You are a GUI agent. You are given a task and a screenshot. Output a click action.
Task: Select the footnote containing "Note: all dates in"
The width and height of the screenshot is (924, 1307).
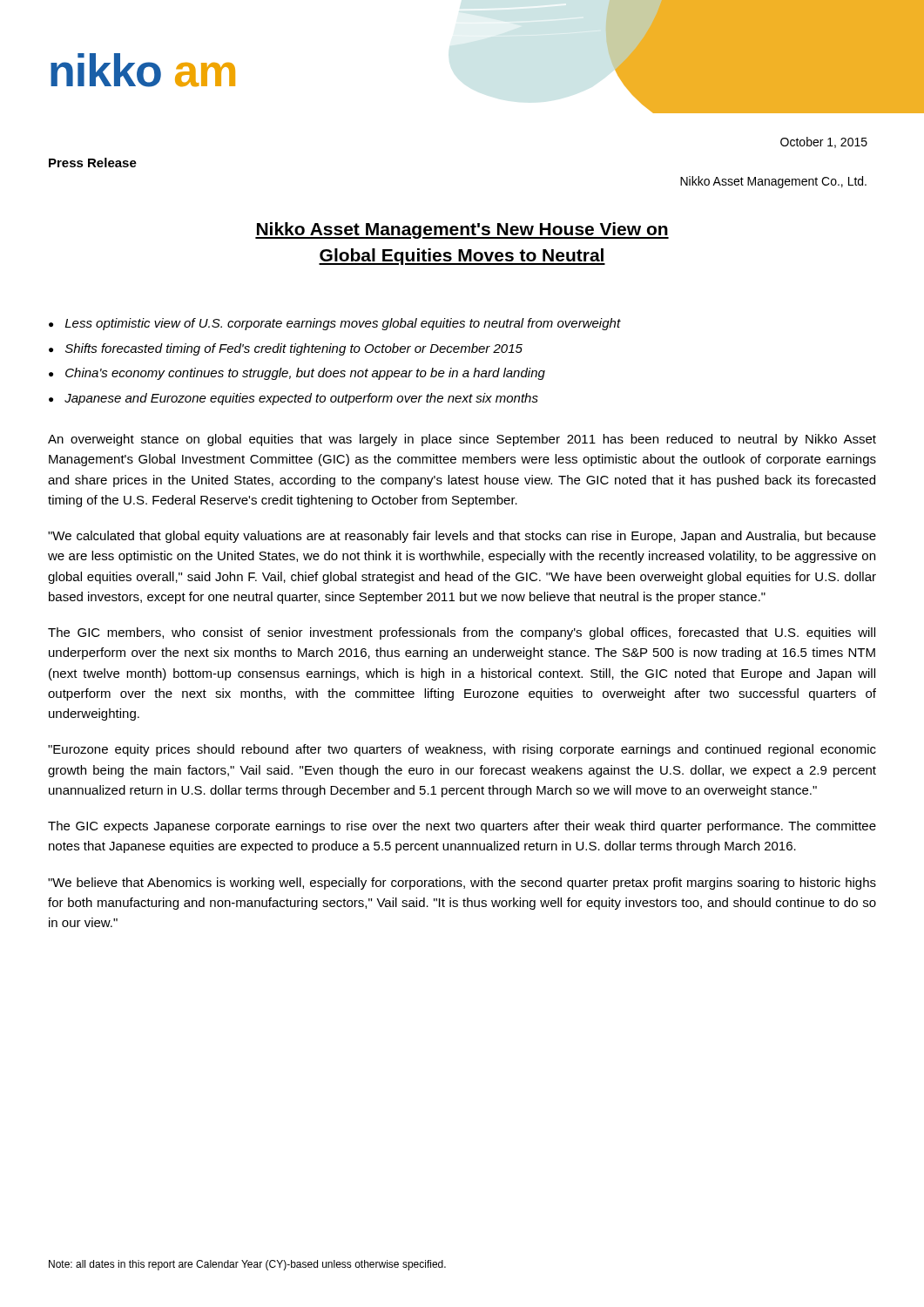click(x=247, y=1264)
